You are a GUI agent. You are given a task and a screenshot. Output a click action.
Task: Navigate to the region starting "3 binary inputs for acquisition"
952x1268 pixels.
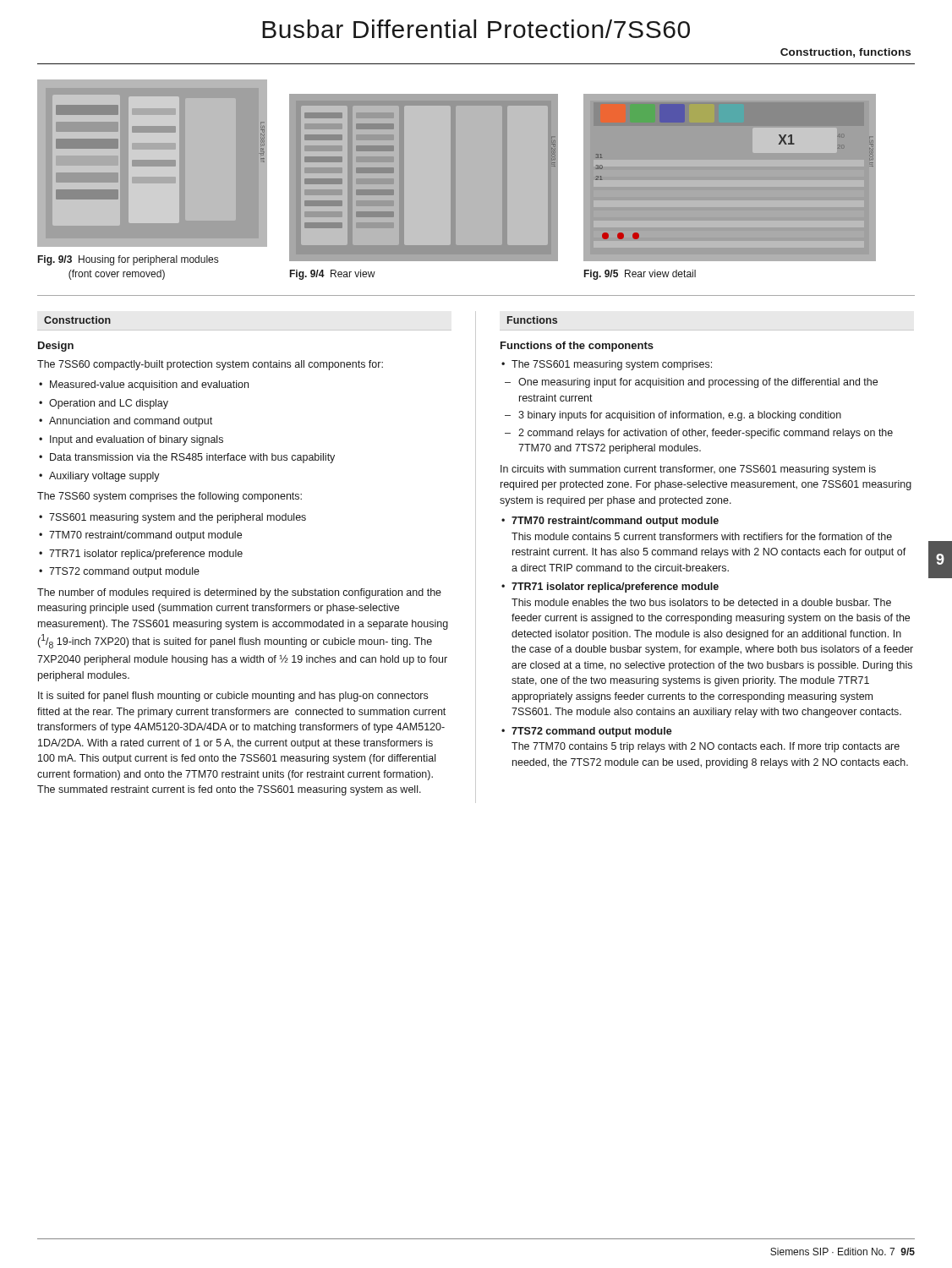pos(680,415)
